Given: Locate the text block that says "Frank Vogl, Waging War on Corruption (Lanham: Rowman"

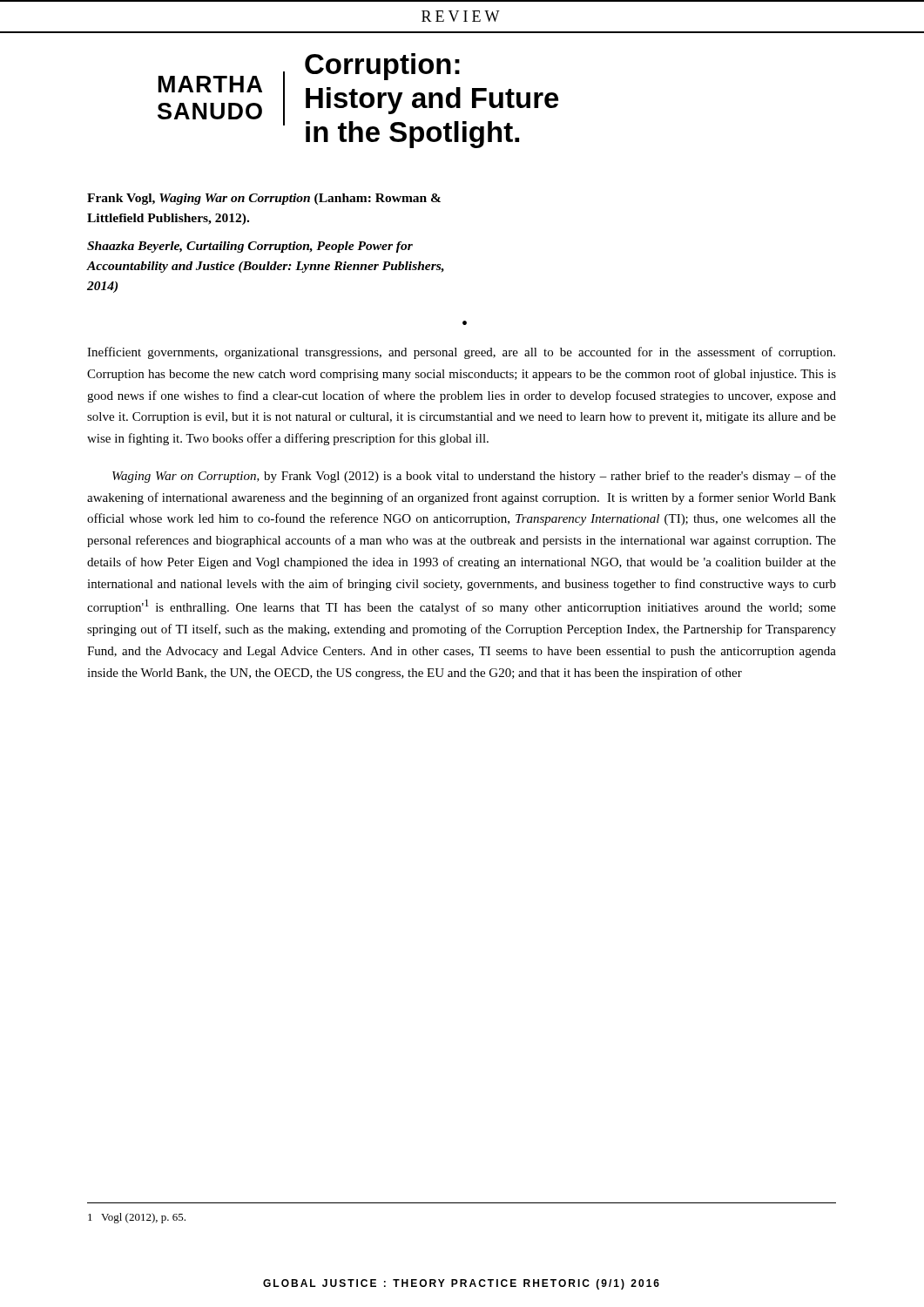Looking at the screenshot, I should point(264,199).
